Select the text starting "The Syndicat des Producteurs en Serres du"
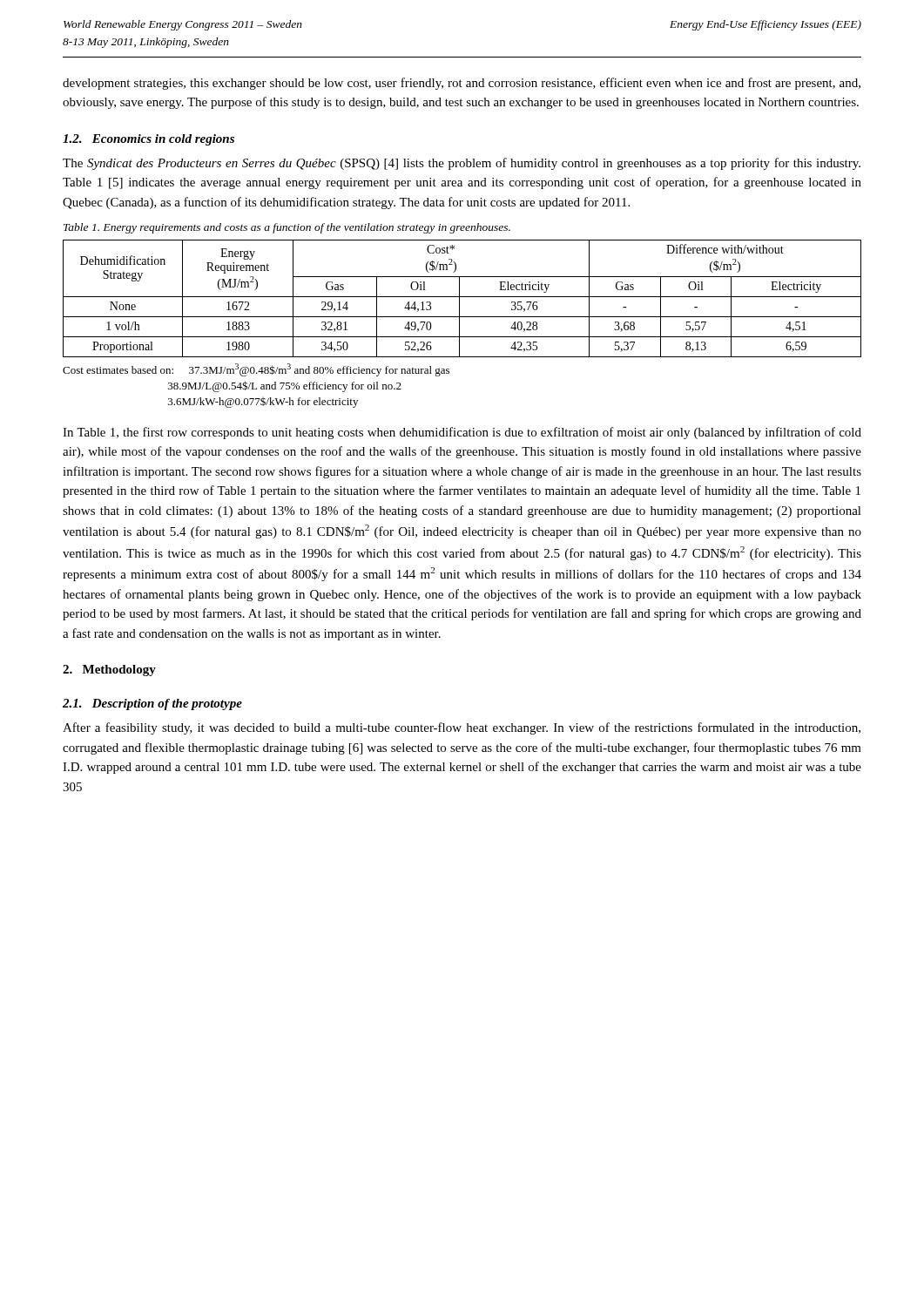924x1307 pixels. point(462,182)
